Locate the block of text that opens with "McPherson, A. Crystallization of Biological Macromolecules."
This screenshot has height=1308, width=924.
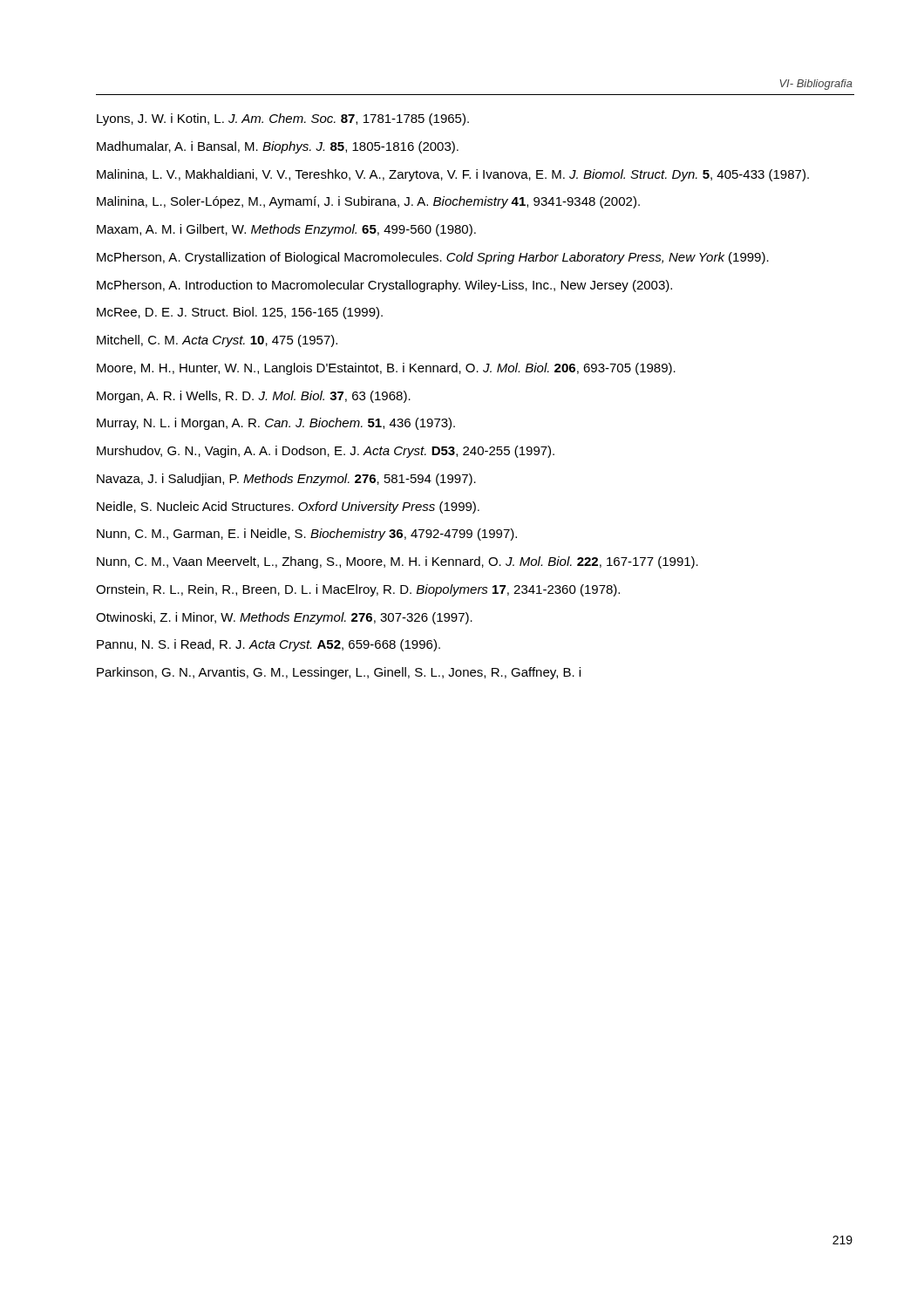click(433, 257)
